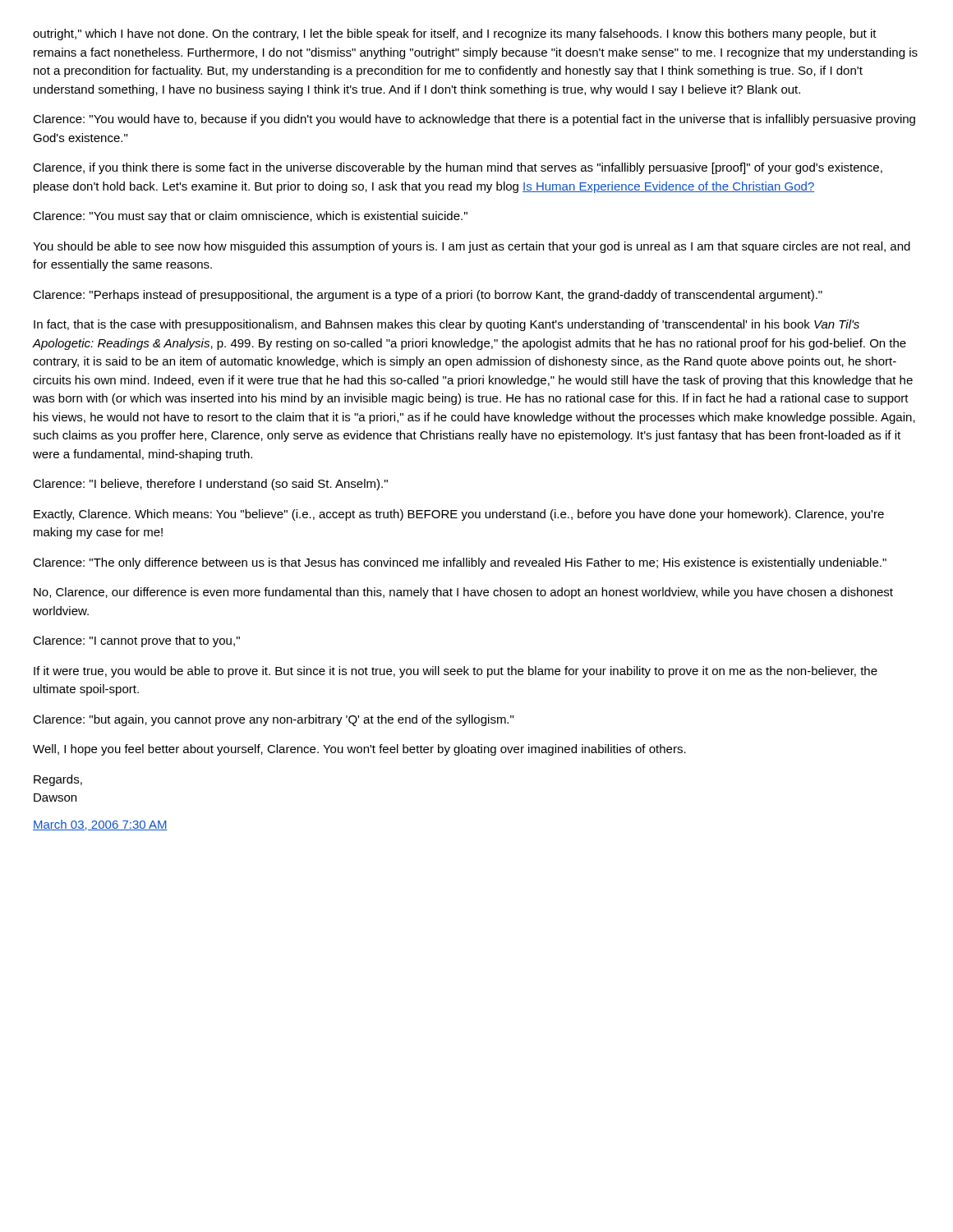Image resolution: width=953 pixels, height=1232 pixels.
Task: Locate the region starting "Well, I hope you feel better about yourself,"
Action: pos(360,749)
